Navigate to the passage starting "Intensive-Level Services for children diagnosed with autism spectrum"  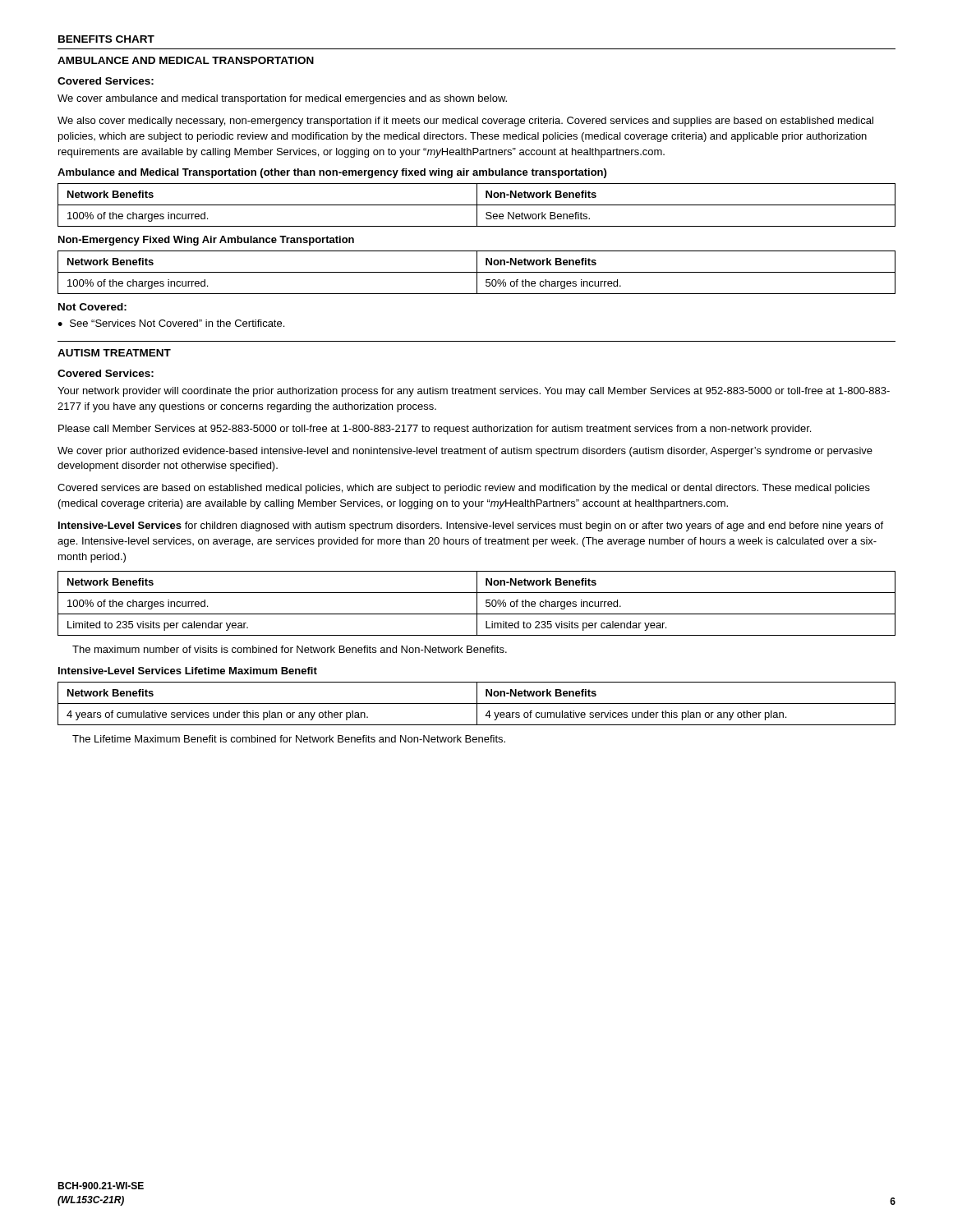(470, 541)
